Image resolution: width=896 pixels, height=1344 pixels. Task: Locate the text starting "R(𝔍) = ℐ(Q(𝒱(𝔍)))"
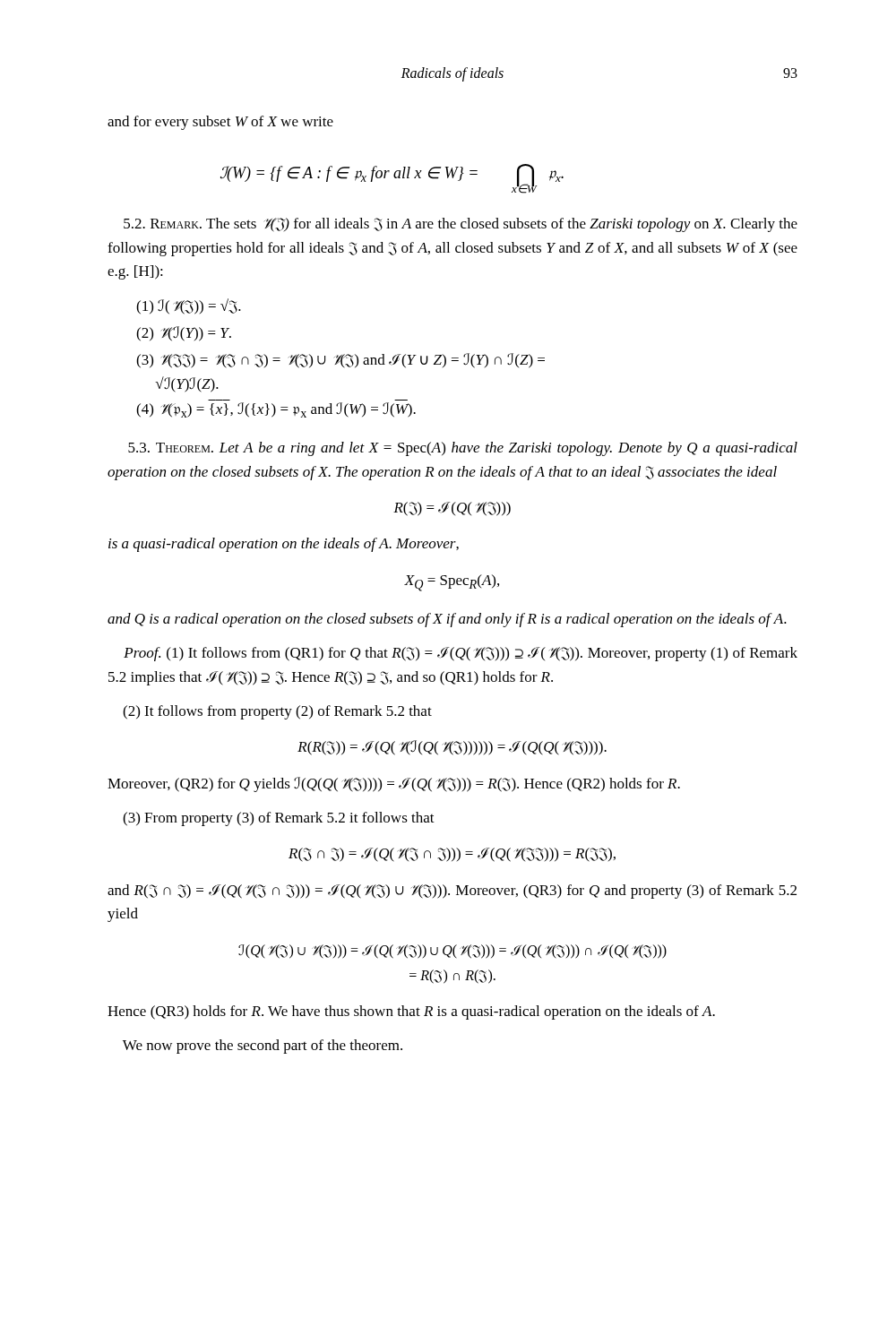pos(452,507)
